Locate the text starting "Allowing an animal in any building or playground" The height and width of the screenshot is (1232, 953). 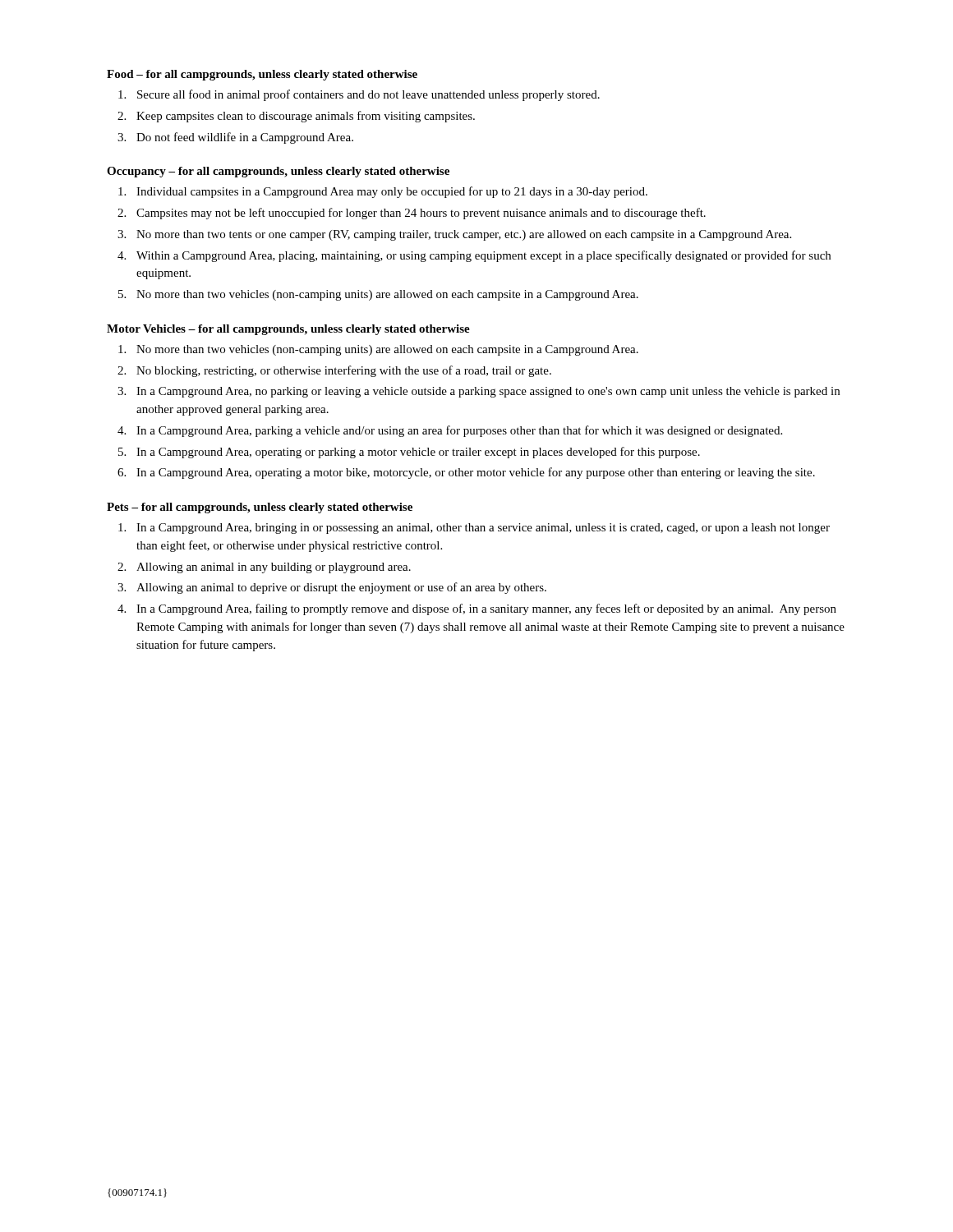pos(274,566)
